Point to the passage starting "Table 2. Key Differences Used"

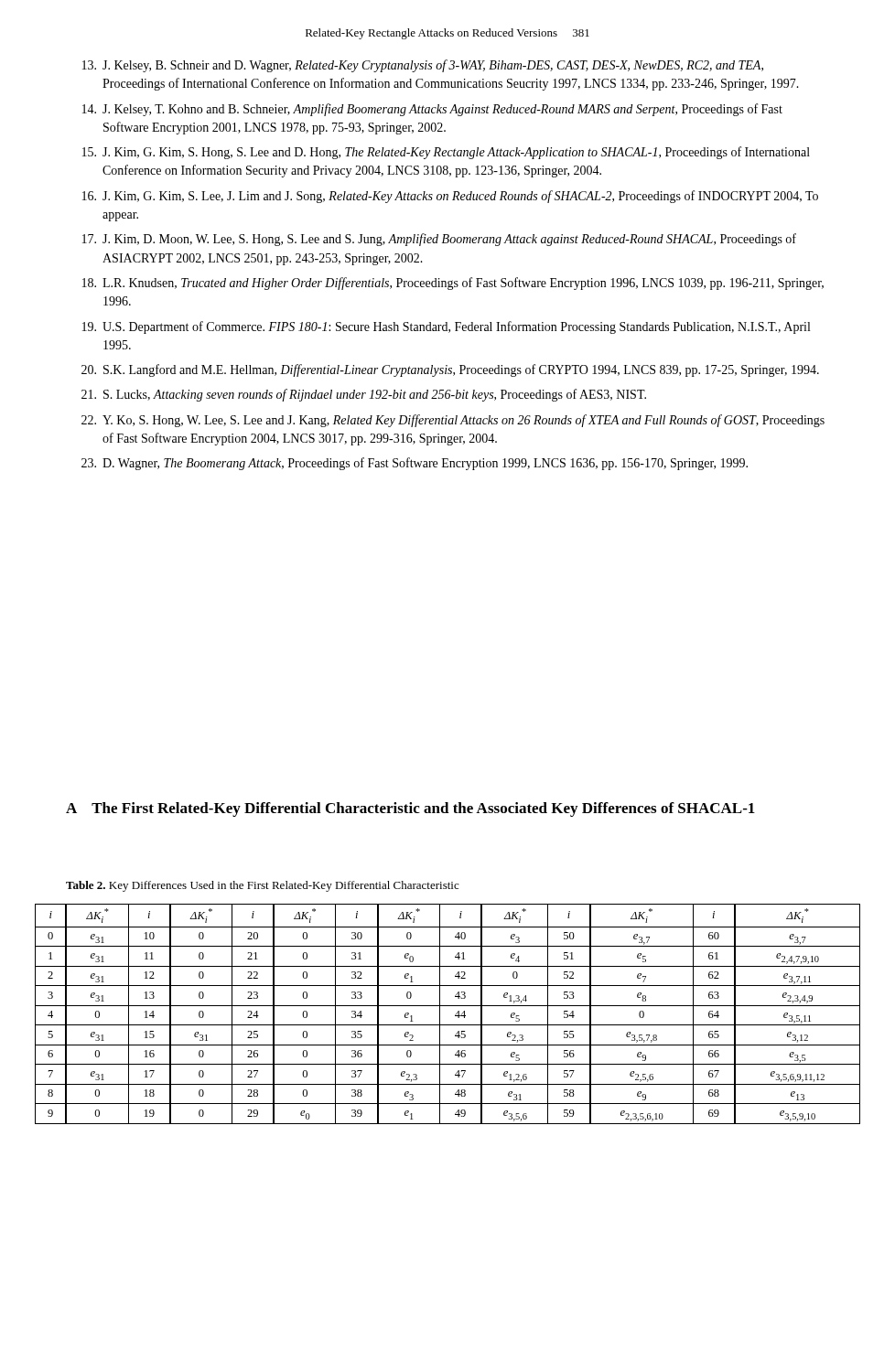point(263,885)
